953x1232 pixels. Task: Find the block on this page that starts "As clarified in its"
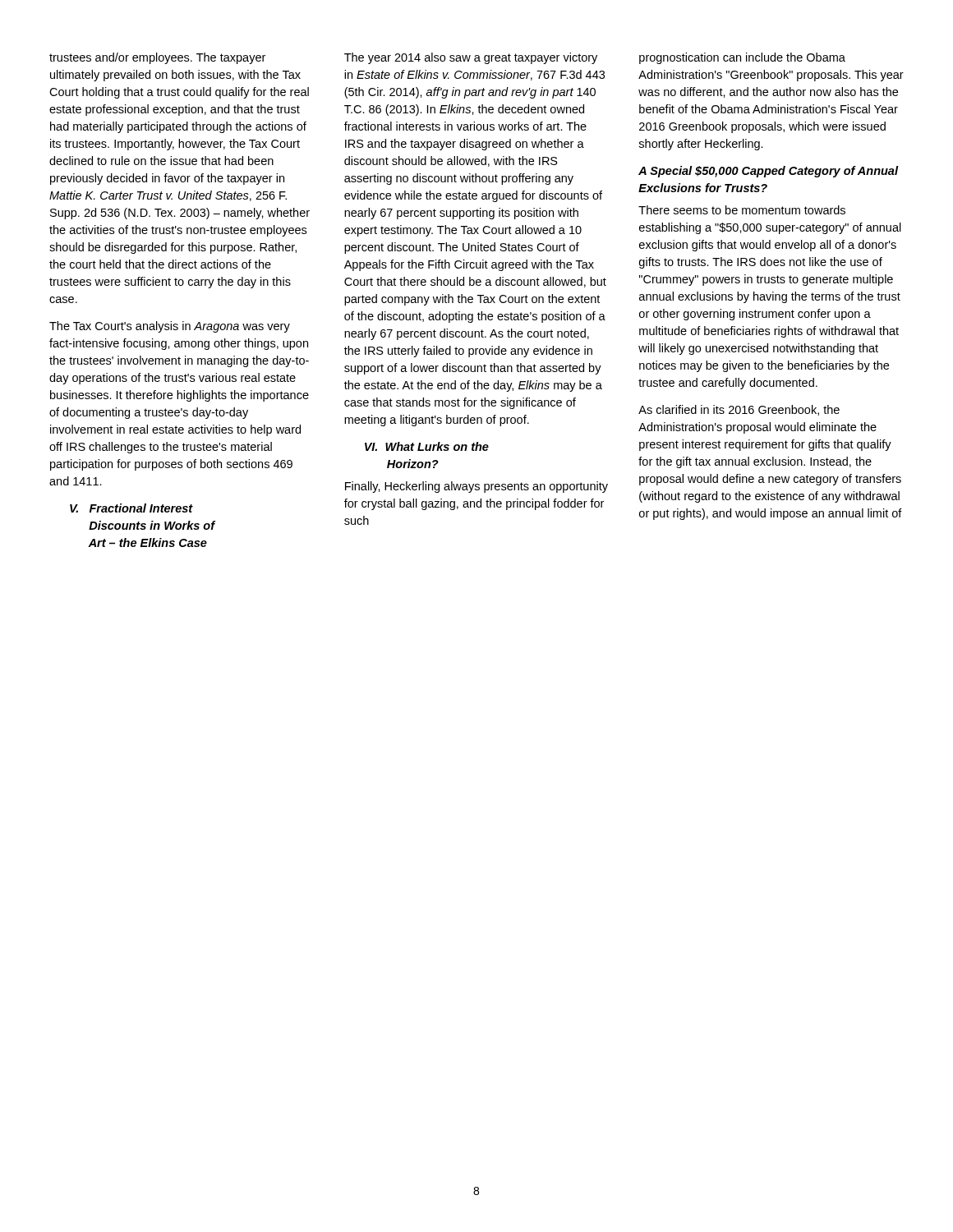coord(771,462)
